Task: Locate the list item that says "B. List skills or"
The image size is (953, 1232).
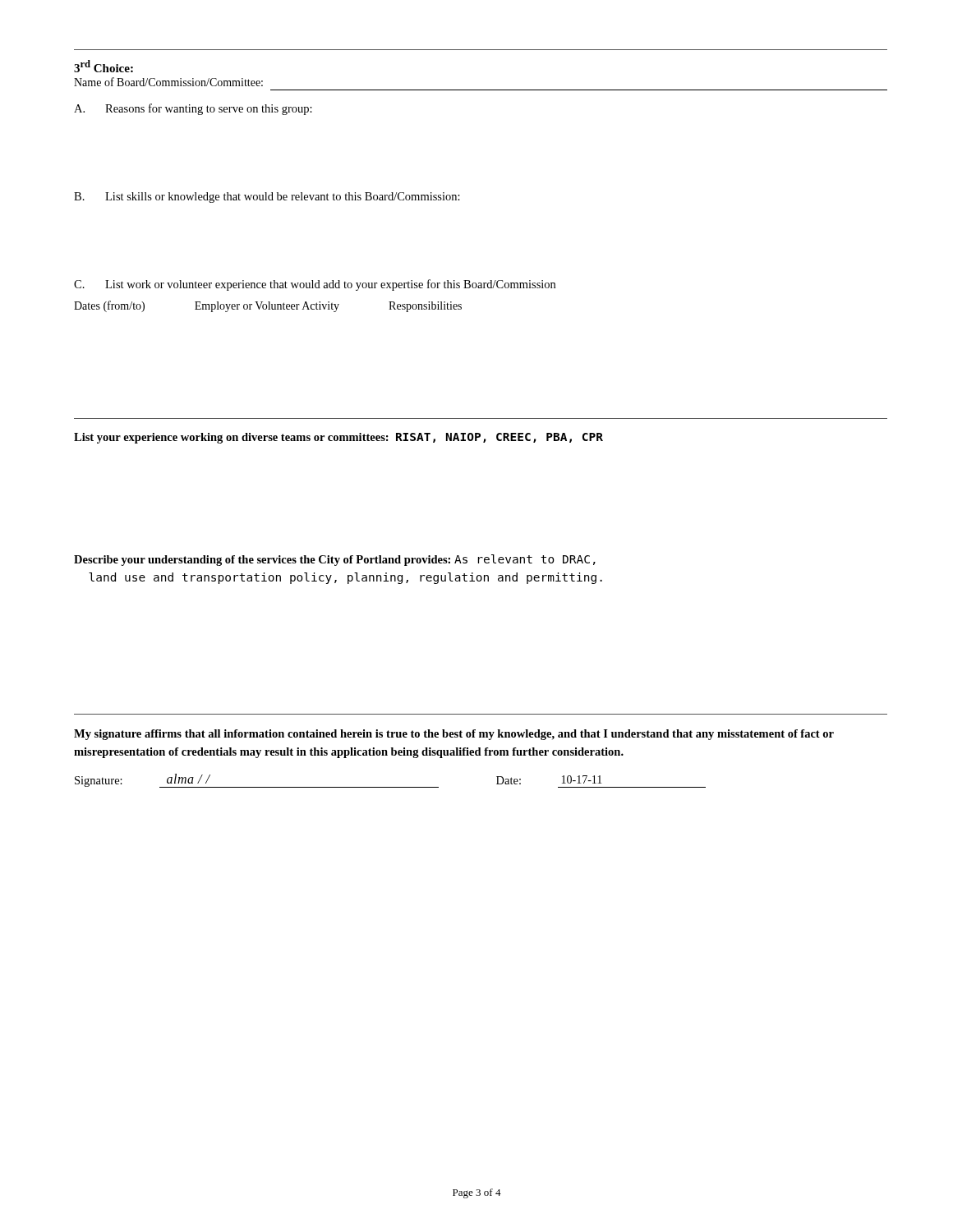Action: [267, 198]
